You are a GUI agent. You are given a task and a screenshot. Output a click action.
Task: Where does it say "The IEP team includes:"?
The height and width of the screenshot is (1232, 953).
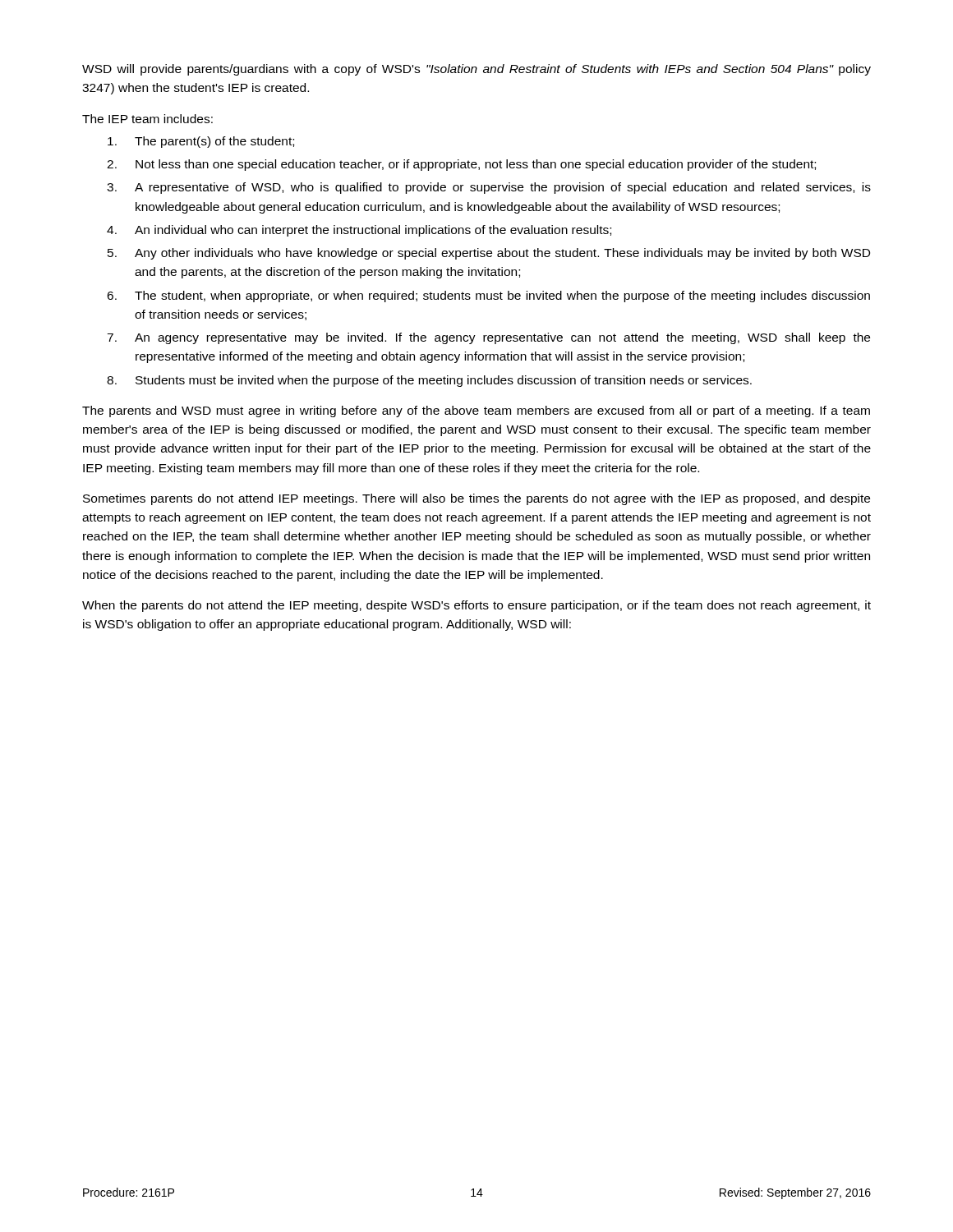(x=148, y=118)
